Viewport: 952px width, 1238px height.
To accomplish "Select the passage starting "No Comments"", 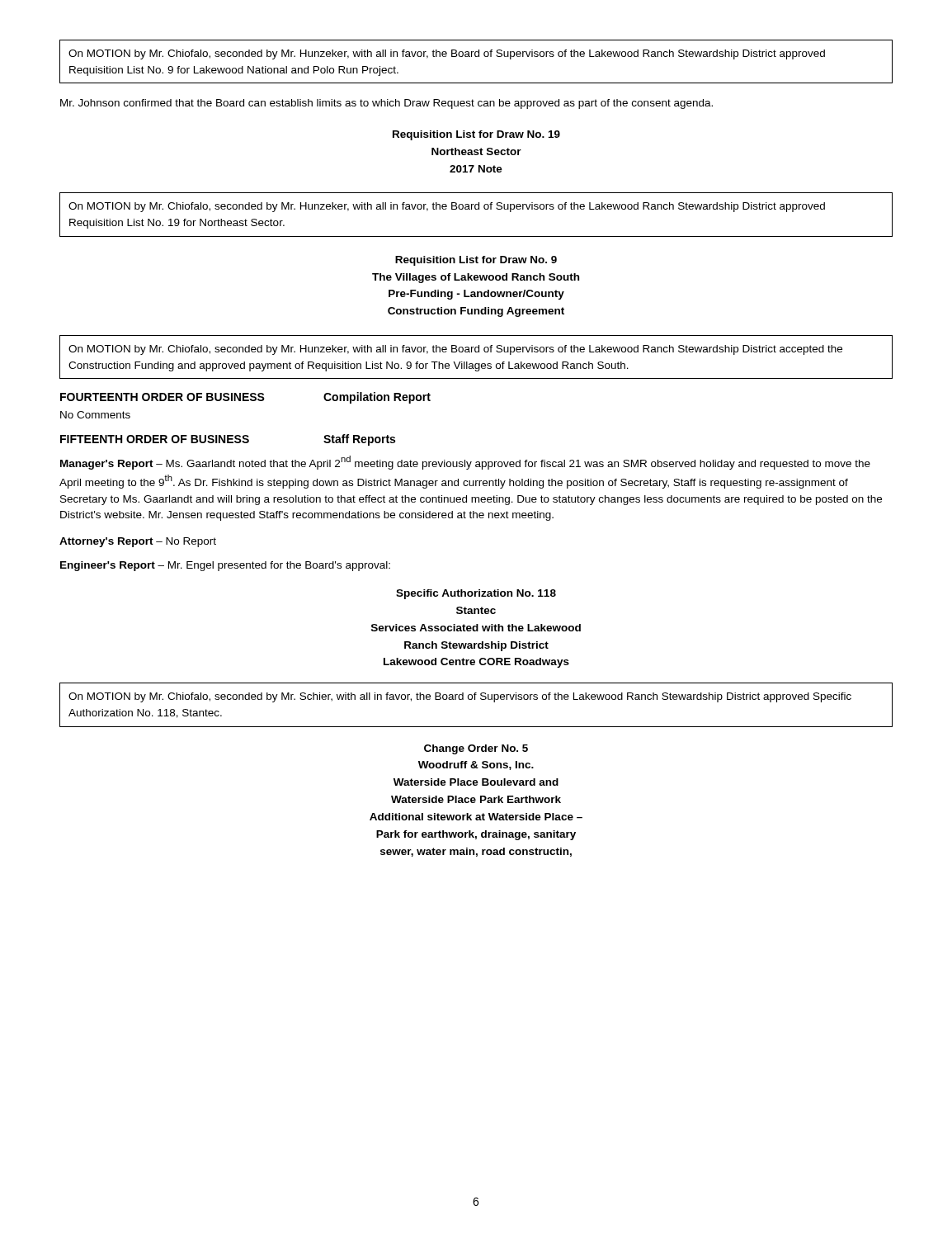I will (x=95, y=415).
